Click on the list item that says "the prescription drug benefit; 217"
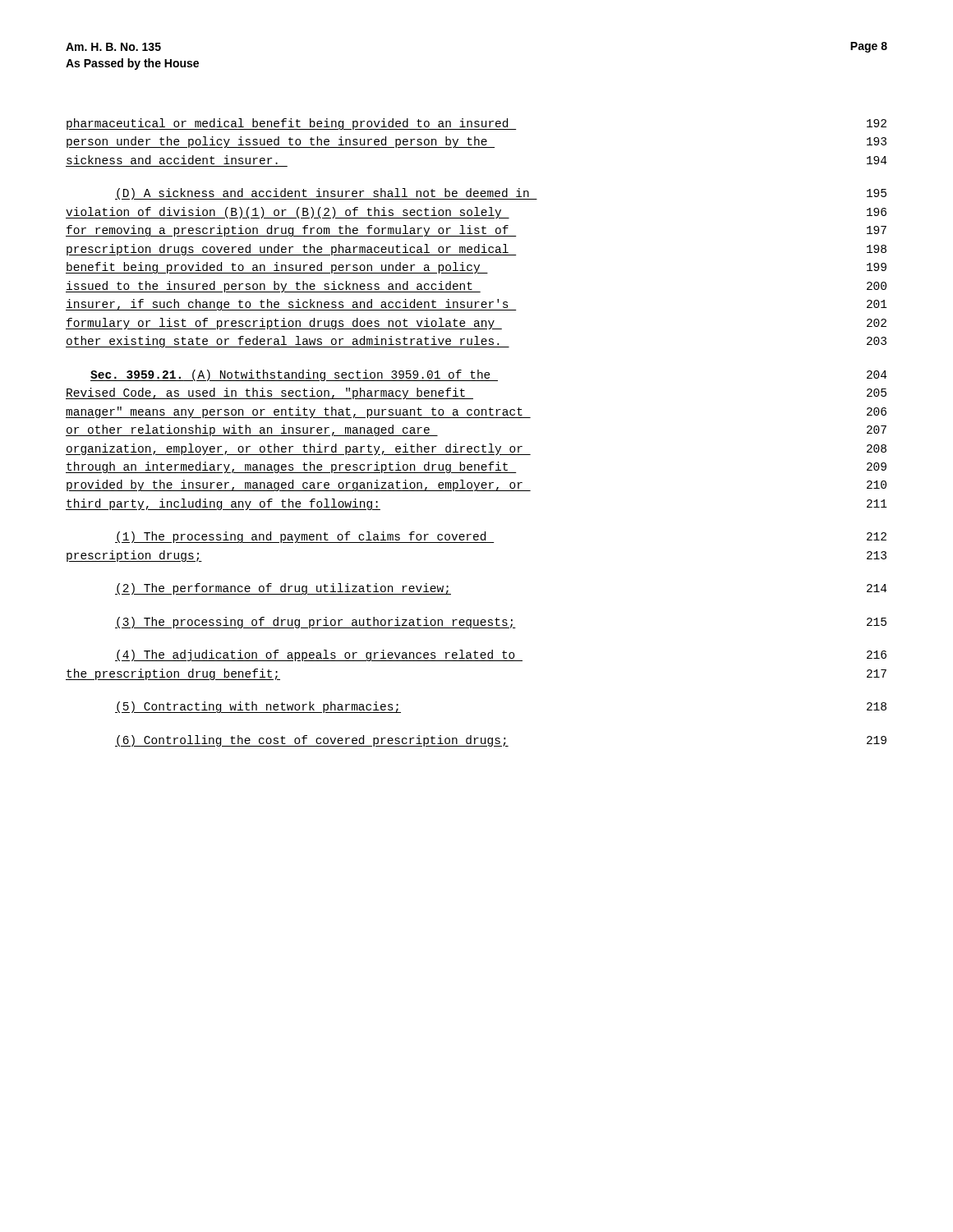This screenshot has width=953, height=1232. (x=210, y=674)
